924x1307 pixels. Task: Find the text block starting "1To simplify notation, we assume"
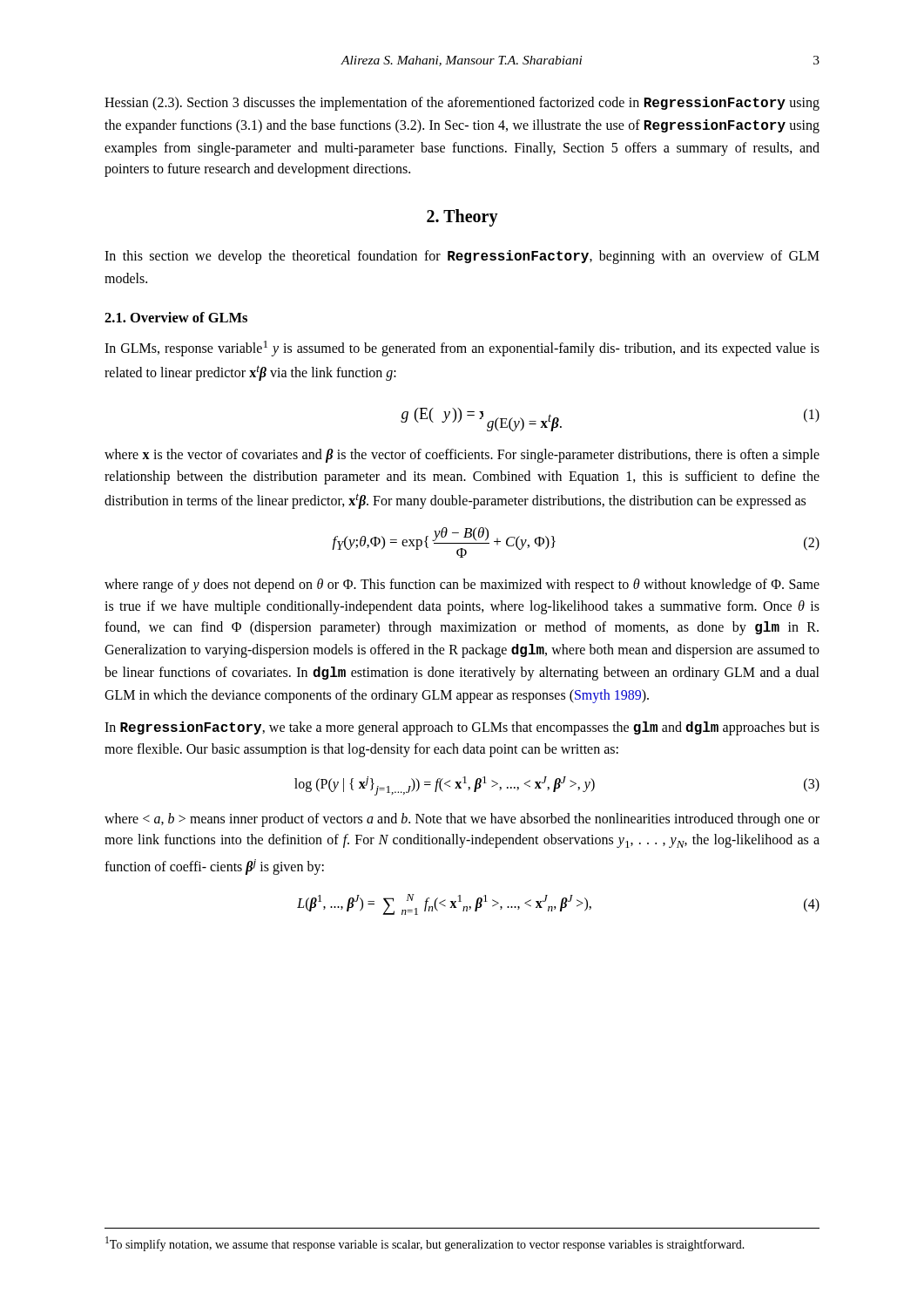[x=462, y=1243]
